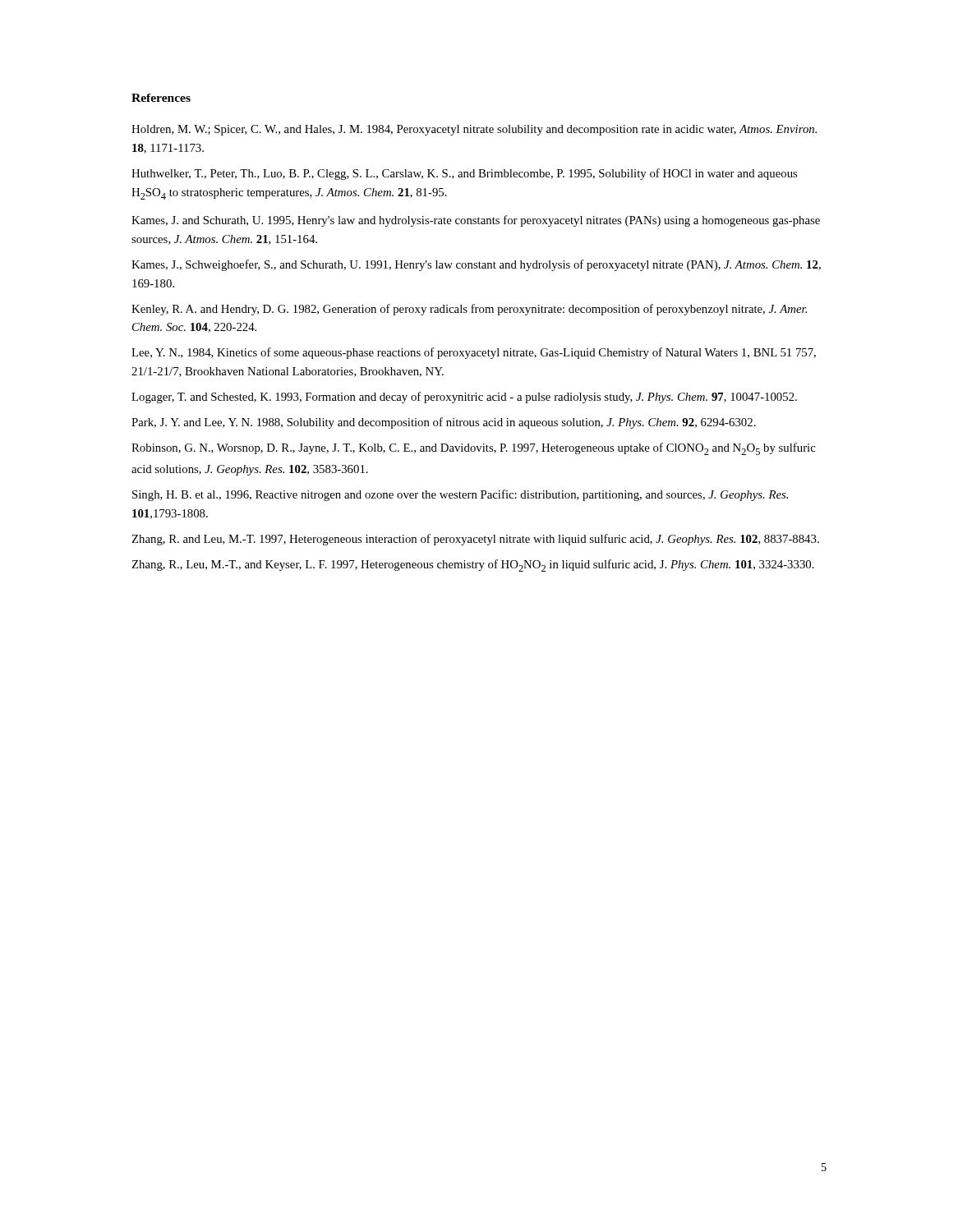958x1232 pixels.
Task: Click on the region starting "Singh, H. B. et al., 1996, Reactive"
Action: (460, 504)
